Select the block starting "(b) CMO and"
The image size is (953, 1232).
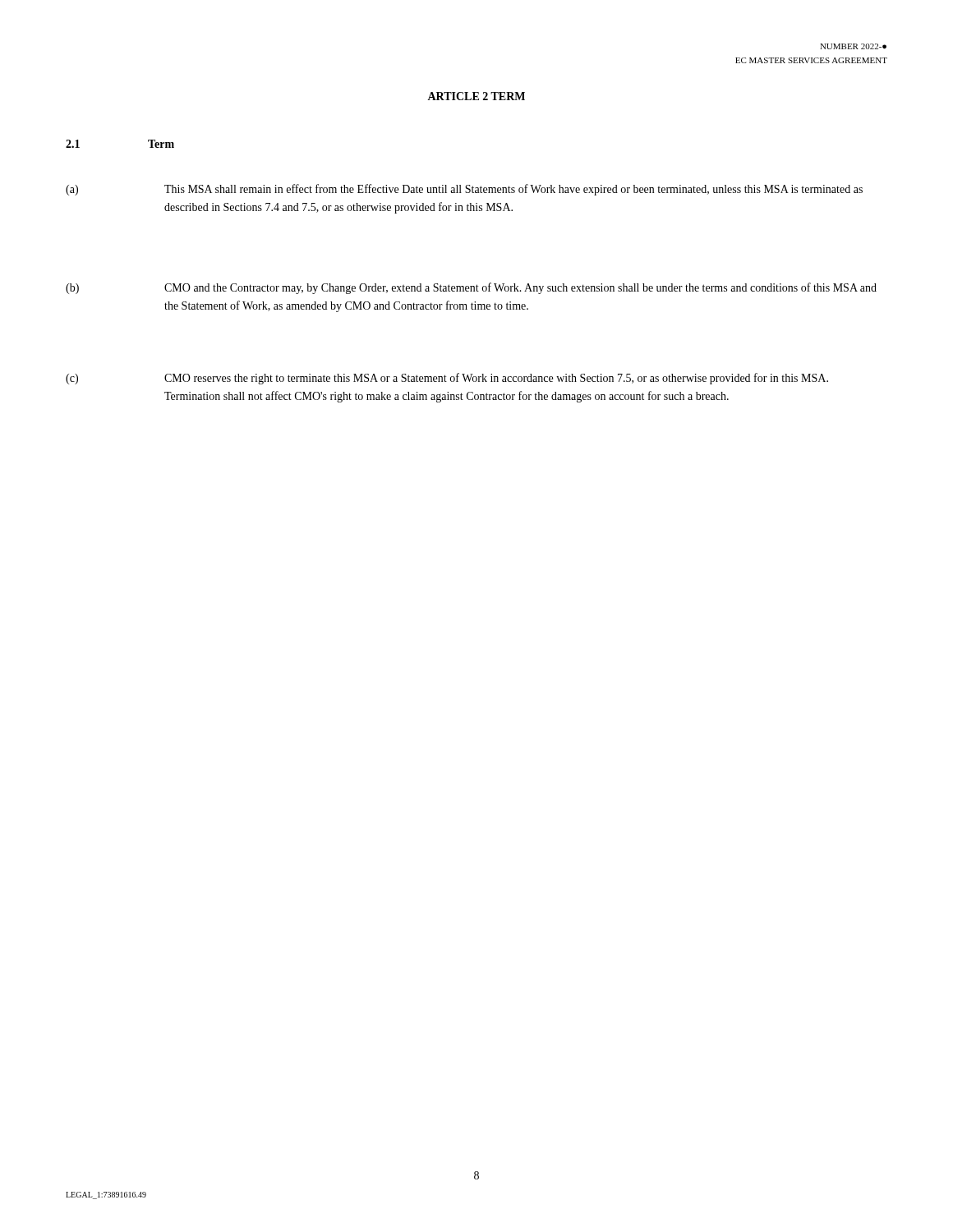[476, 298]
